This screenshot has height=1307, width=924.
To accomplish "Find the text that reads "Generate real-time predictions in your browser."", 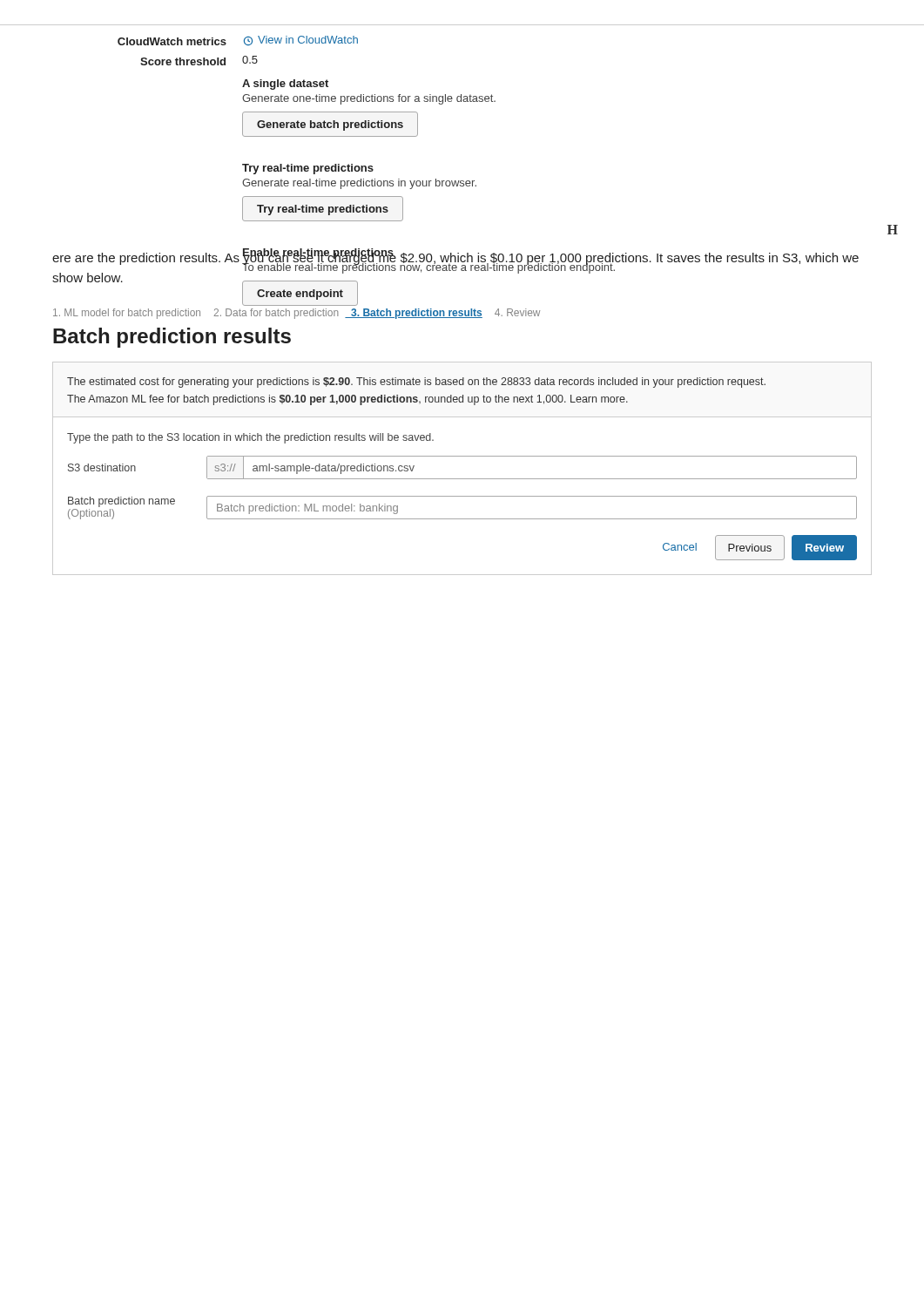I will 360,183.
